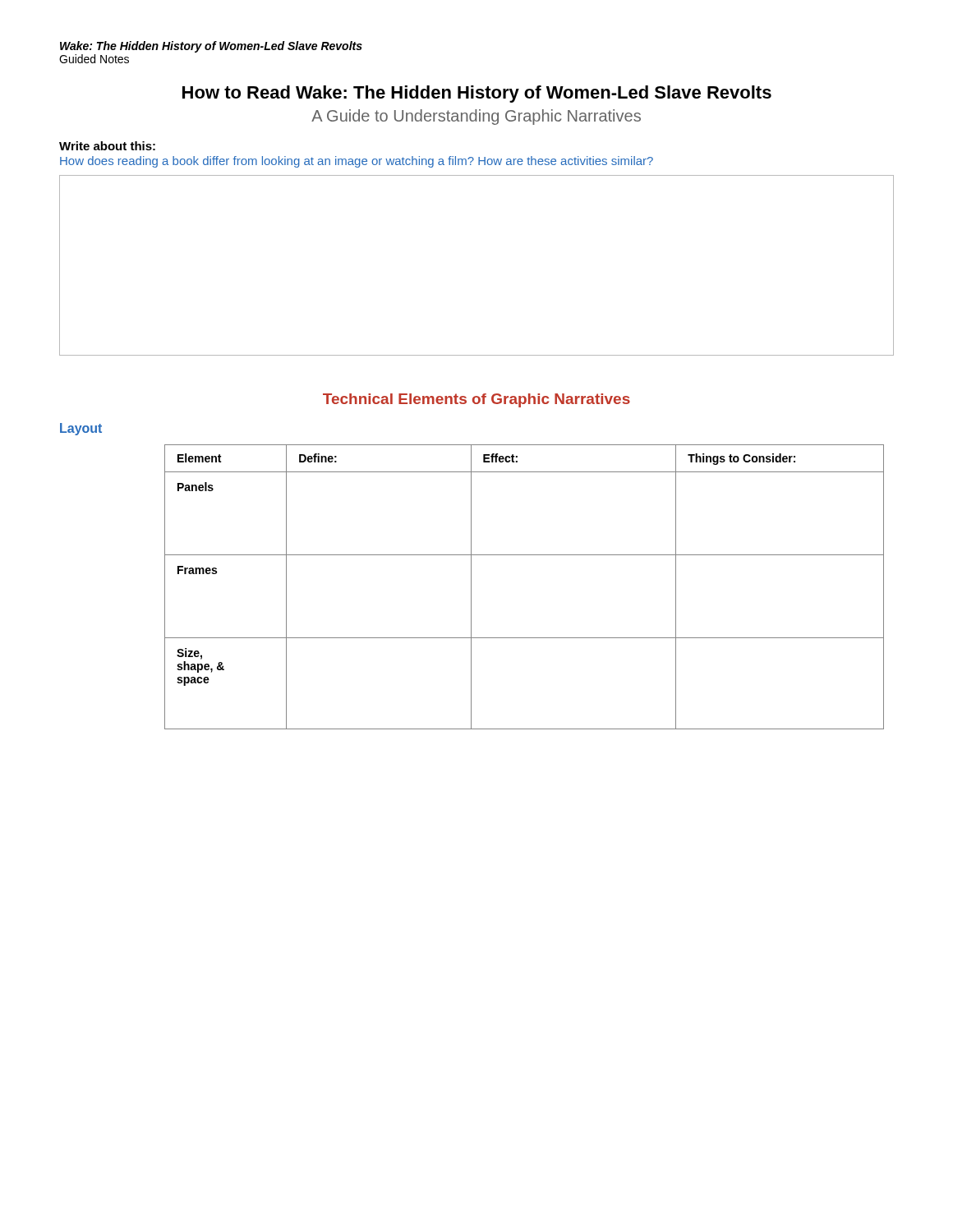This screenshot has width=953, height=1232.
Task: Locate the section header with the text "Technical Elements of Graphic Narratives"
Action: click(476, 399)
